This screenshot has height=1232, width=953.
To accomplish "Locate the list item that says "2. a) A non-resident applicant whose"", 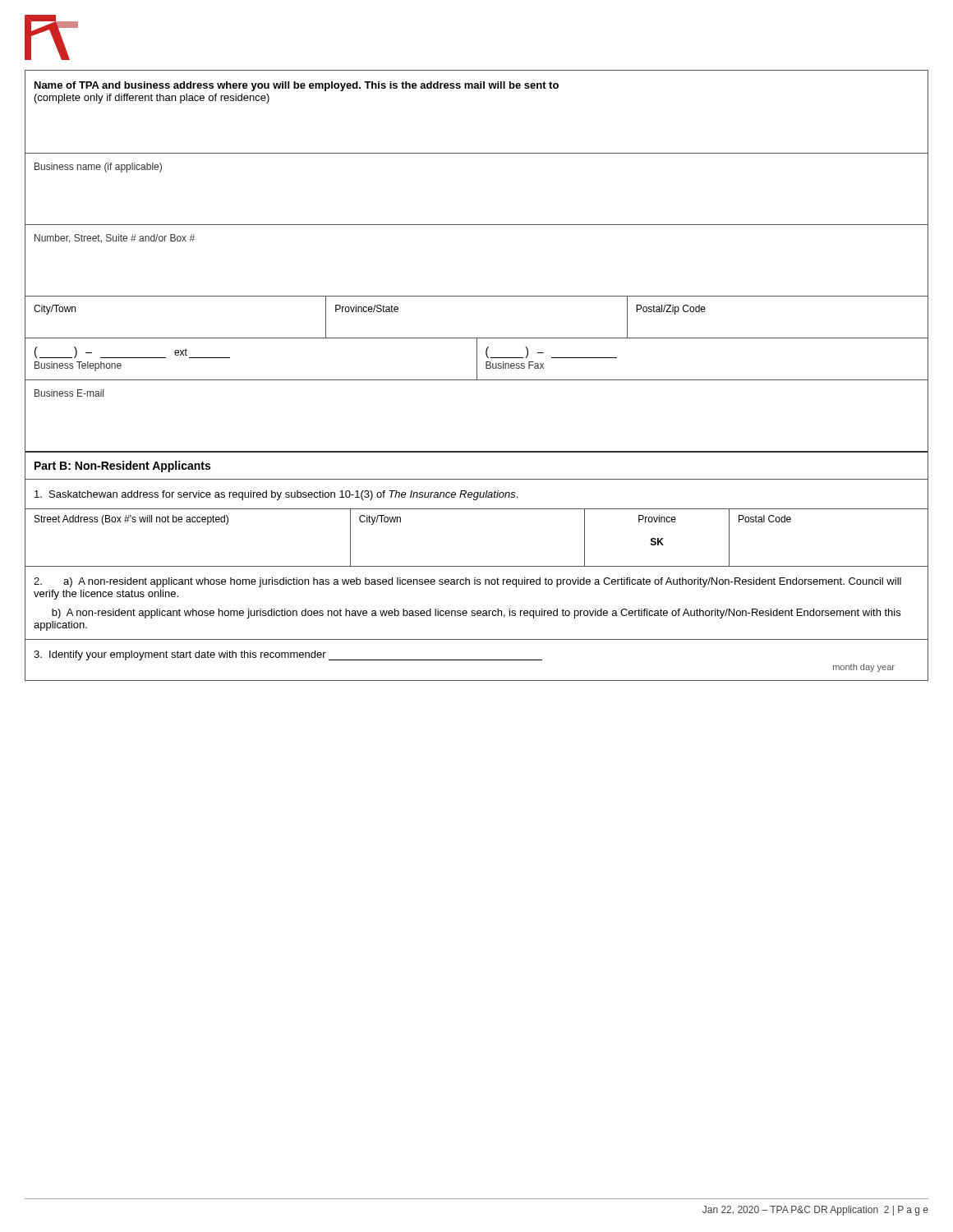I will pyautogui.click(x=476, y=603).
